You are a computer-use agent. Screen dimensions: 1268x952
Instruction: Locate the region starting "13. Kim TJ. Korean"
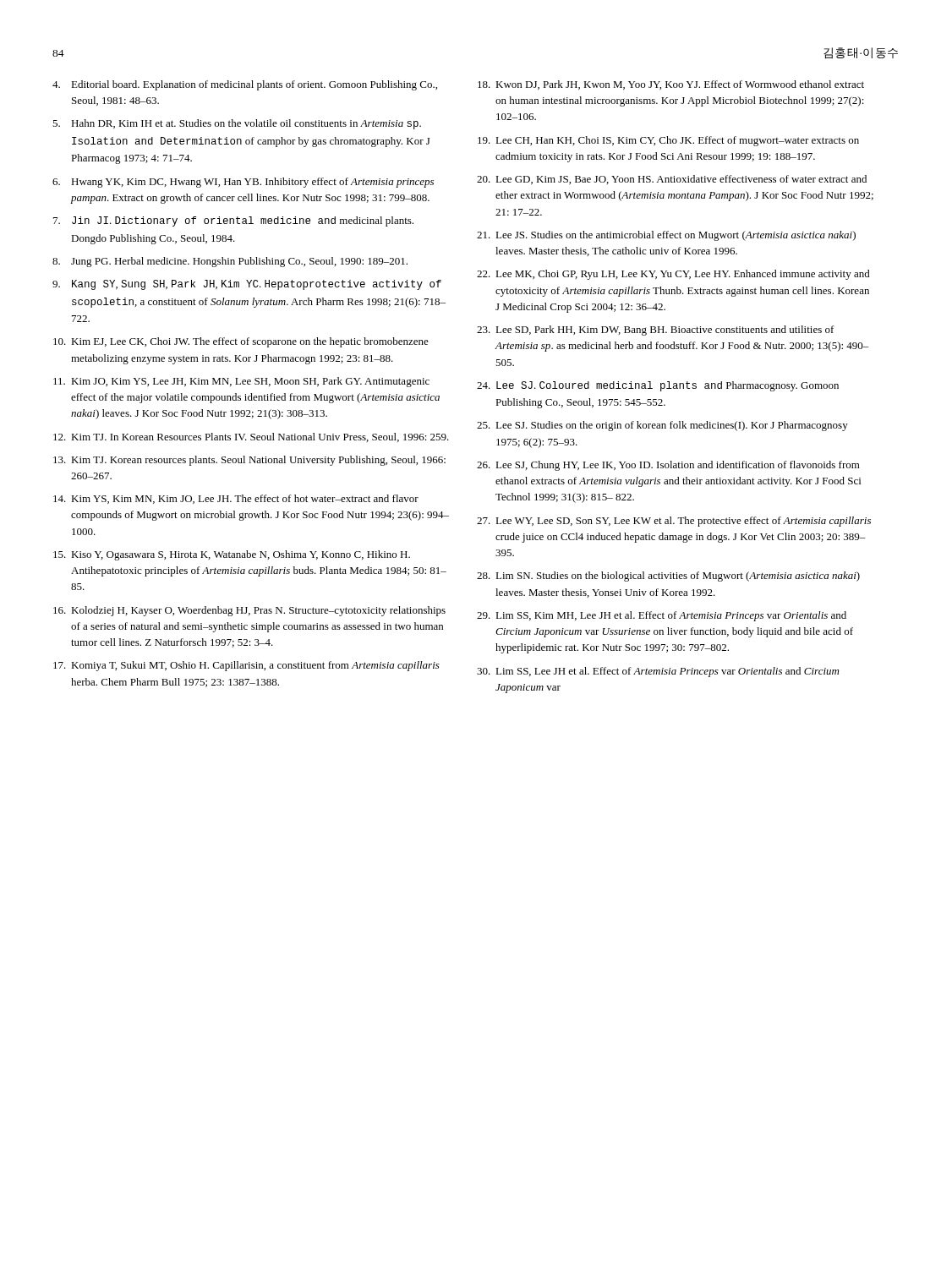point(251,468)
